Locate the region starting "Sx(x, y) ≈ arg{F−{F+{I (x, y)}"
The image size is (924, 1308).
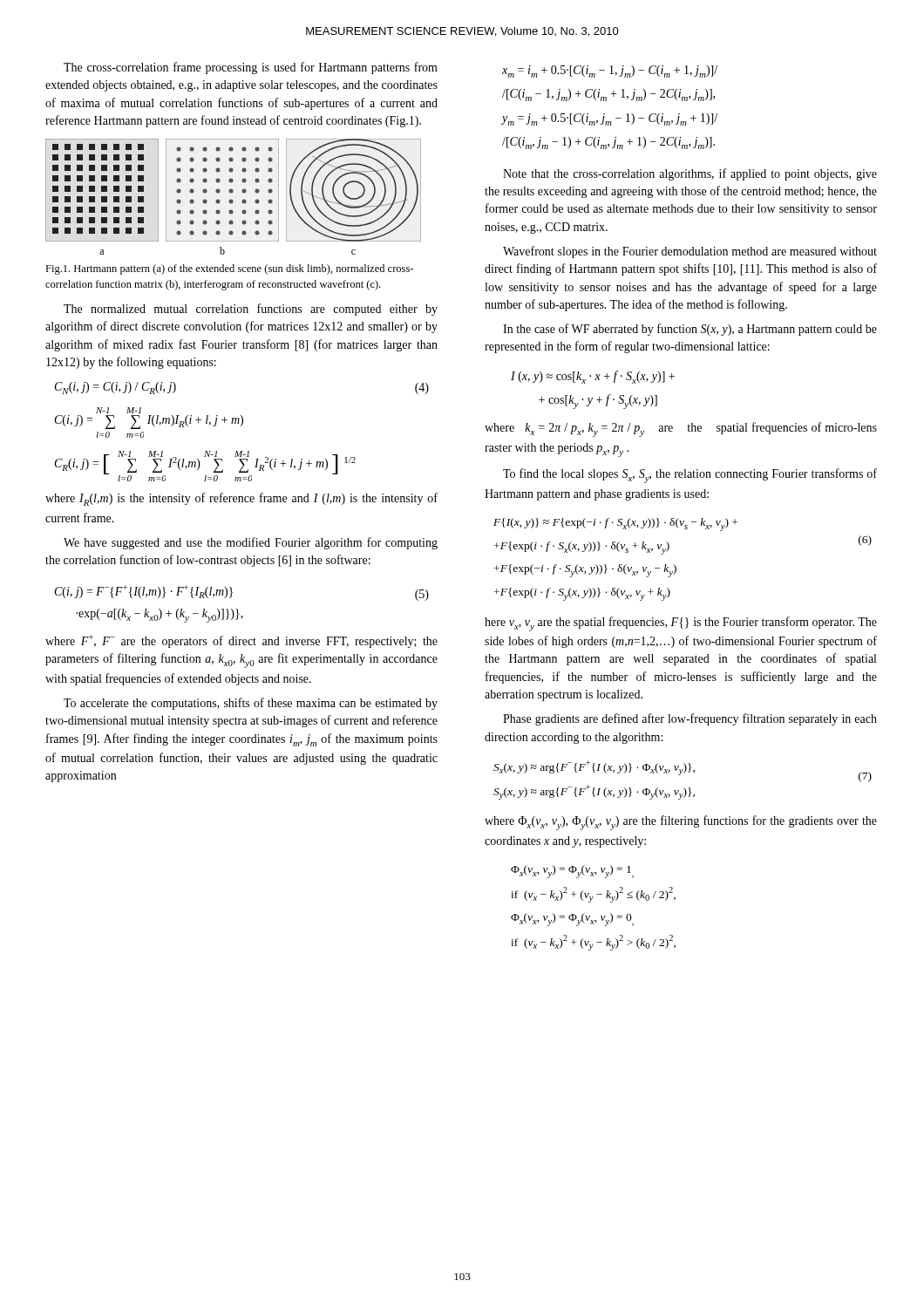[685, 780]
